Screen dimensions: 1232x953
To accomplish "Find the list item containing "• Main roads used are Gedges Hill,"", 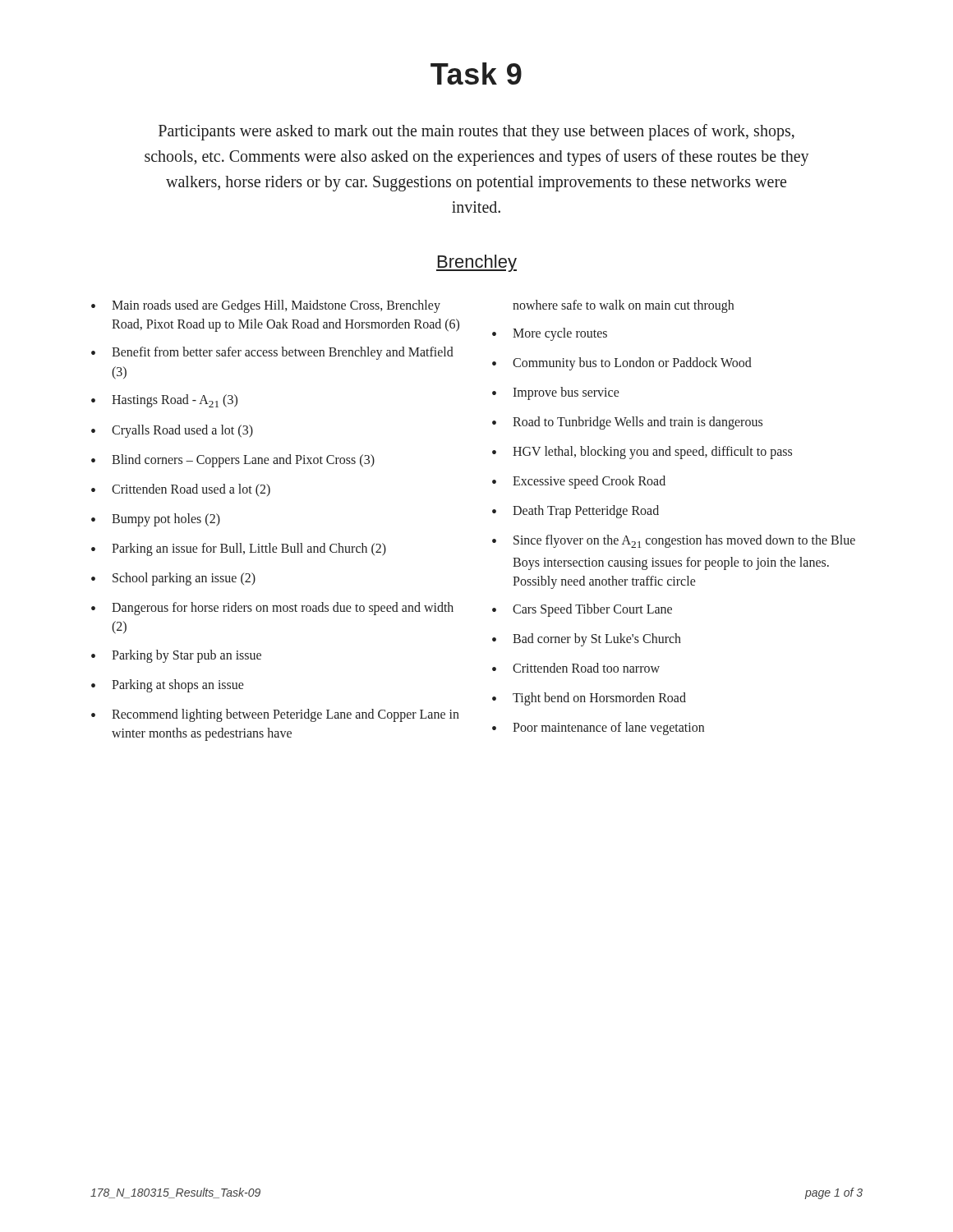I will point(276,315).
